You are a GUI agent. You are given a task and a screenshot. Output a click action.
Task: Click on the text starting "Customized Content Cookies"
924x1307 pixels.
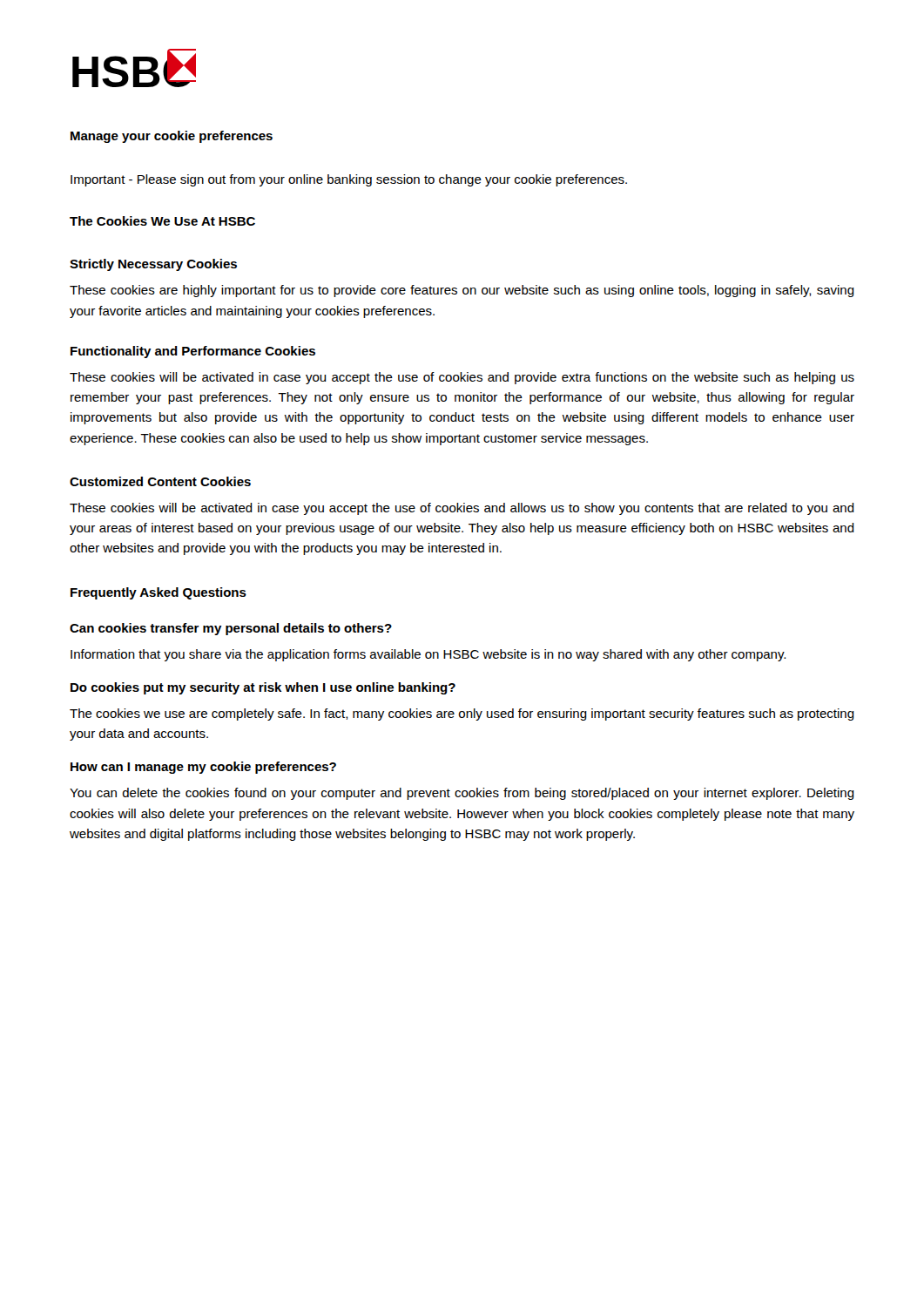click(160, 481)
